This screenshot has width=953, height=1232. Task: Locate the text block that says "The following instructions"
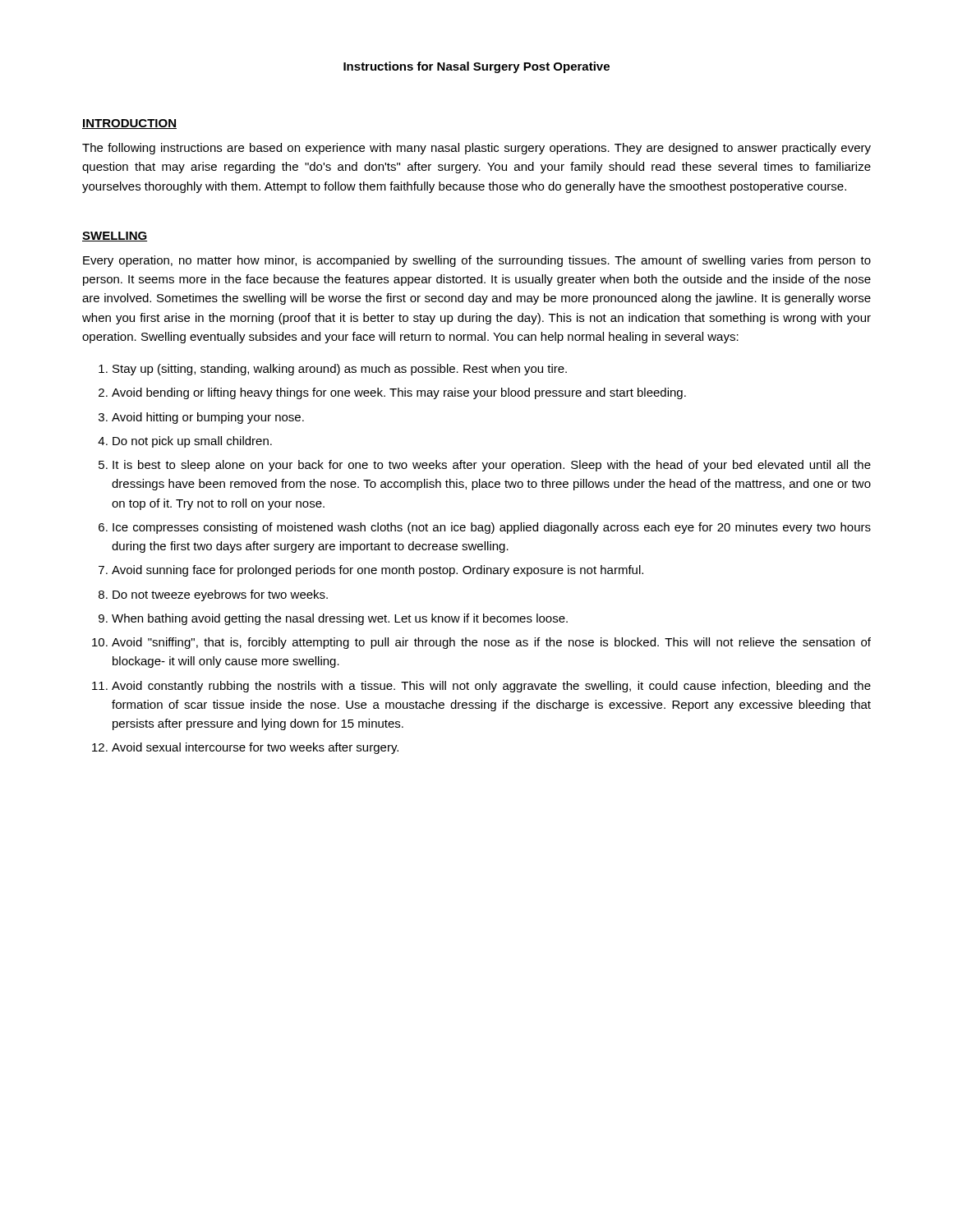coord(476,167)
